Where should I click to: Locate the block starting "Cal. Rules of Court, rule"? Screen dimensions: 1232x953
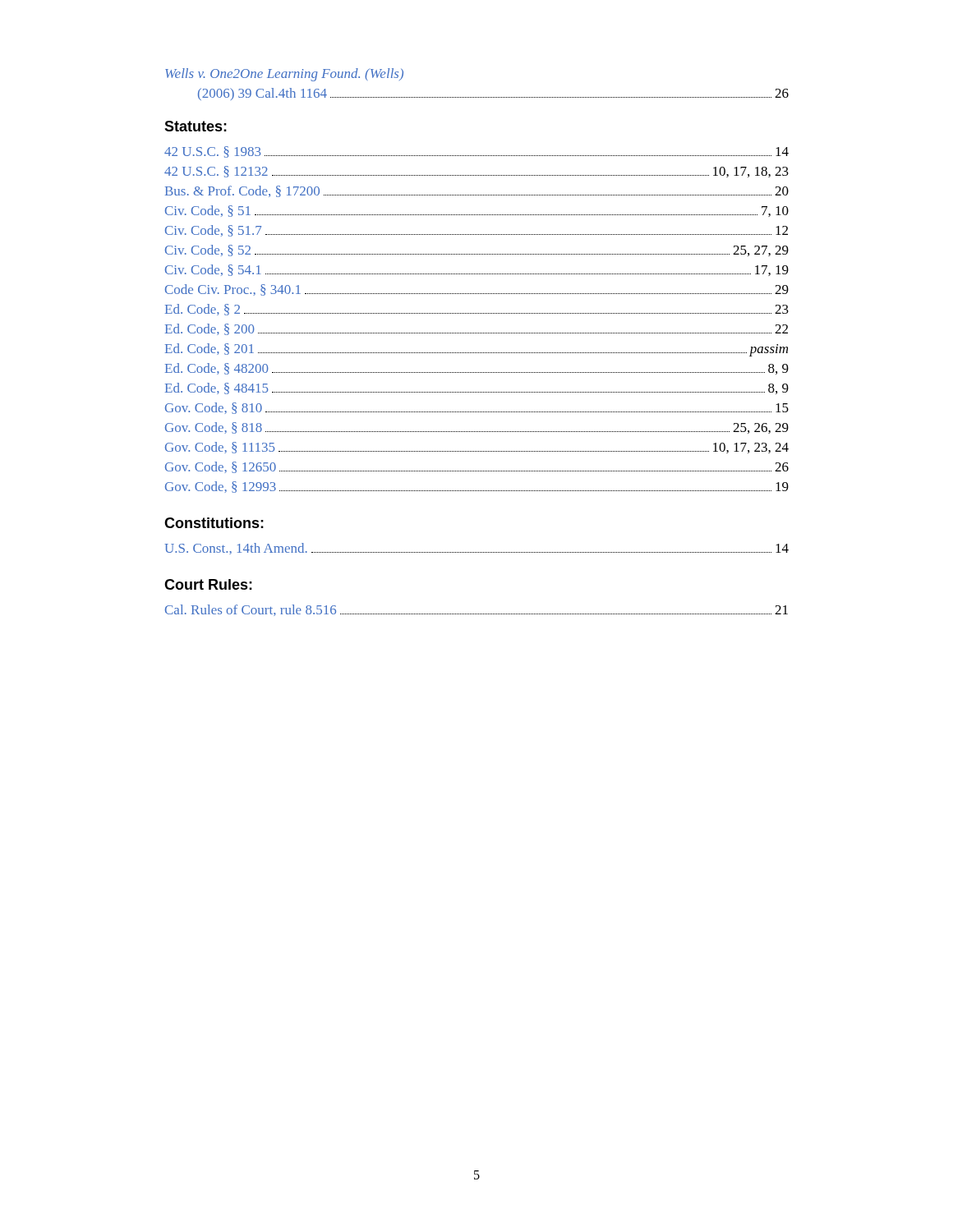coord(476,610)
